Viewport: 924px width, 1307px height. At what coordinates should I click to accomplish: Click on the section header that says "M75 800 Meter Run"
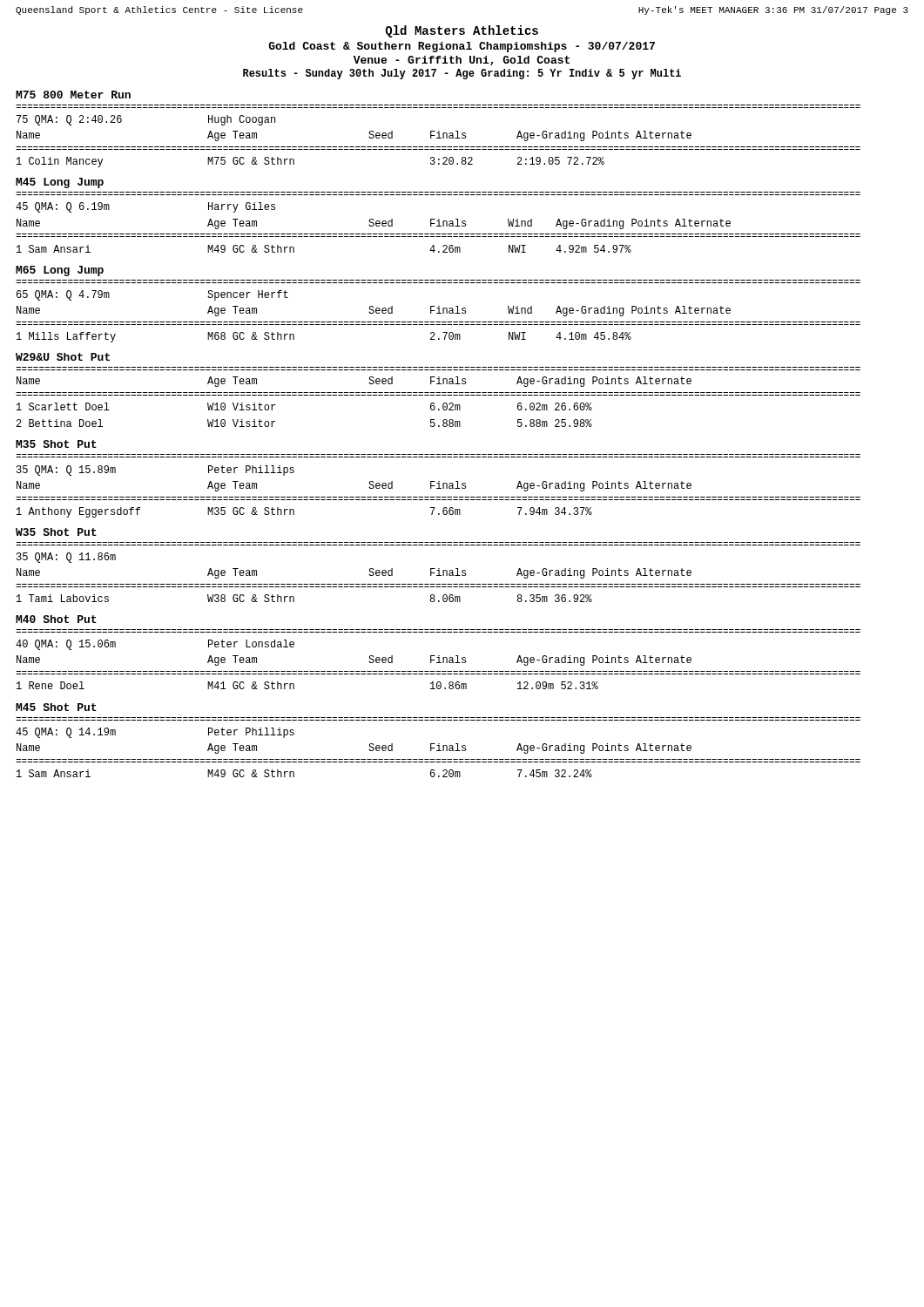(73, 95)
